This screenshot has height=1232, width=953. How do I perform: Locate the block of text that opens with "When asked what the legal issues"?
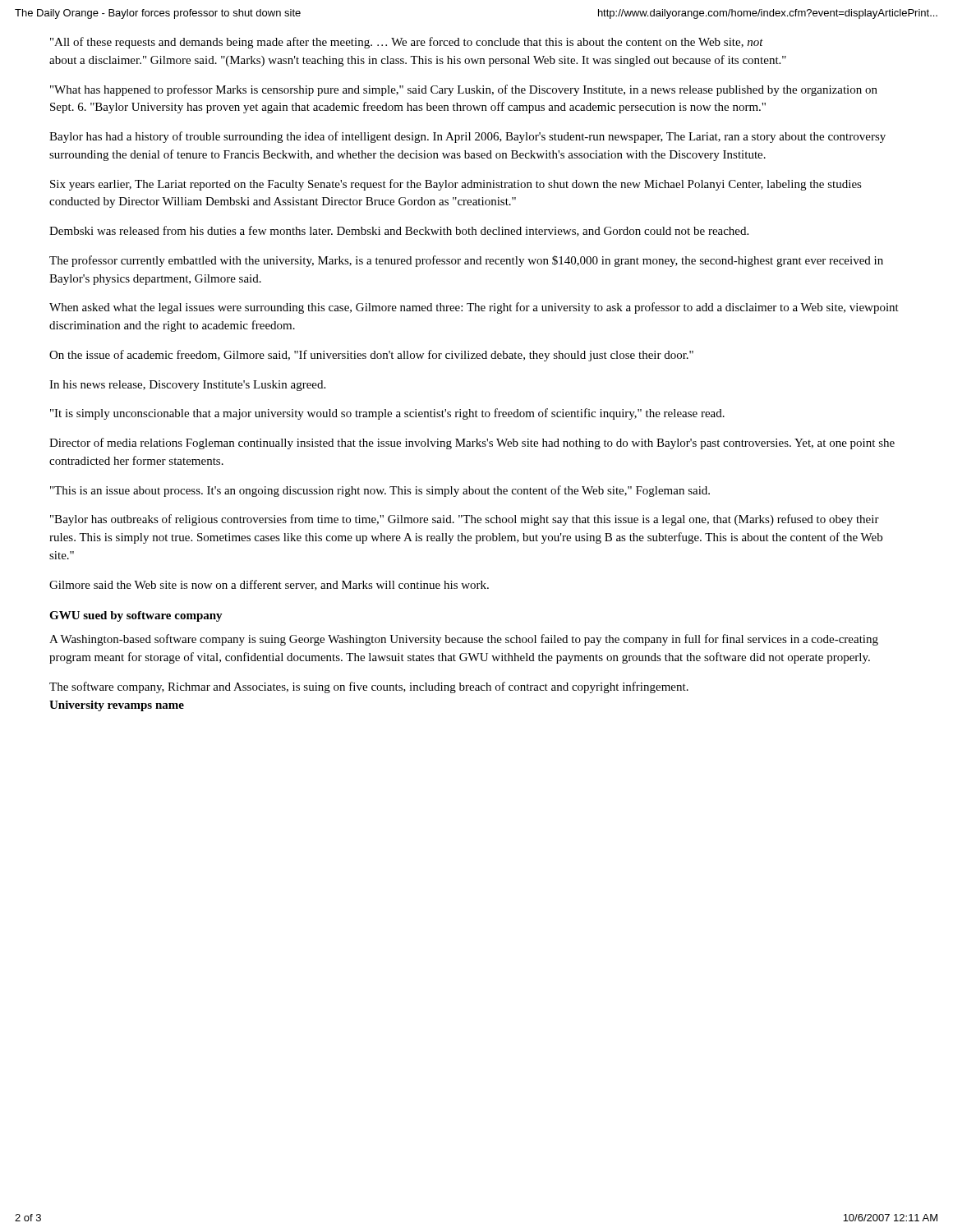coord(474,316)
